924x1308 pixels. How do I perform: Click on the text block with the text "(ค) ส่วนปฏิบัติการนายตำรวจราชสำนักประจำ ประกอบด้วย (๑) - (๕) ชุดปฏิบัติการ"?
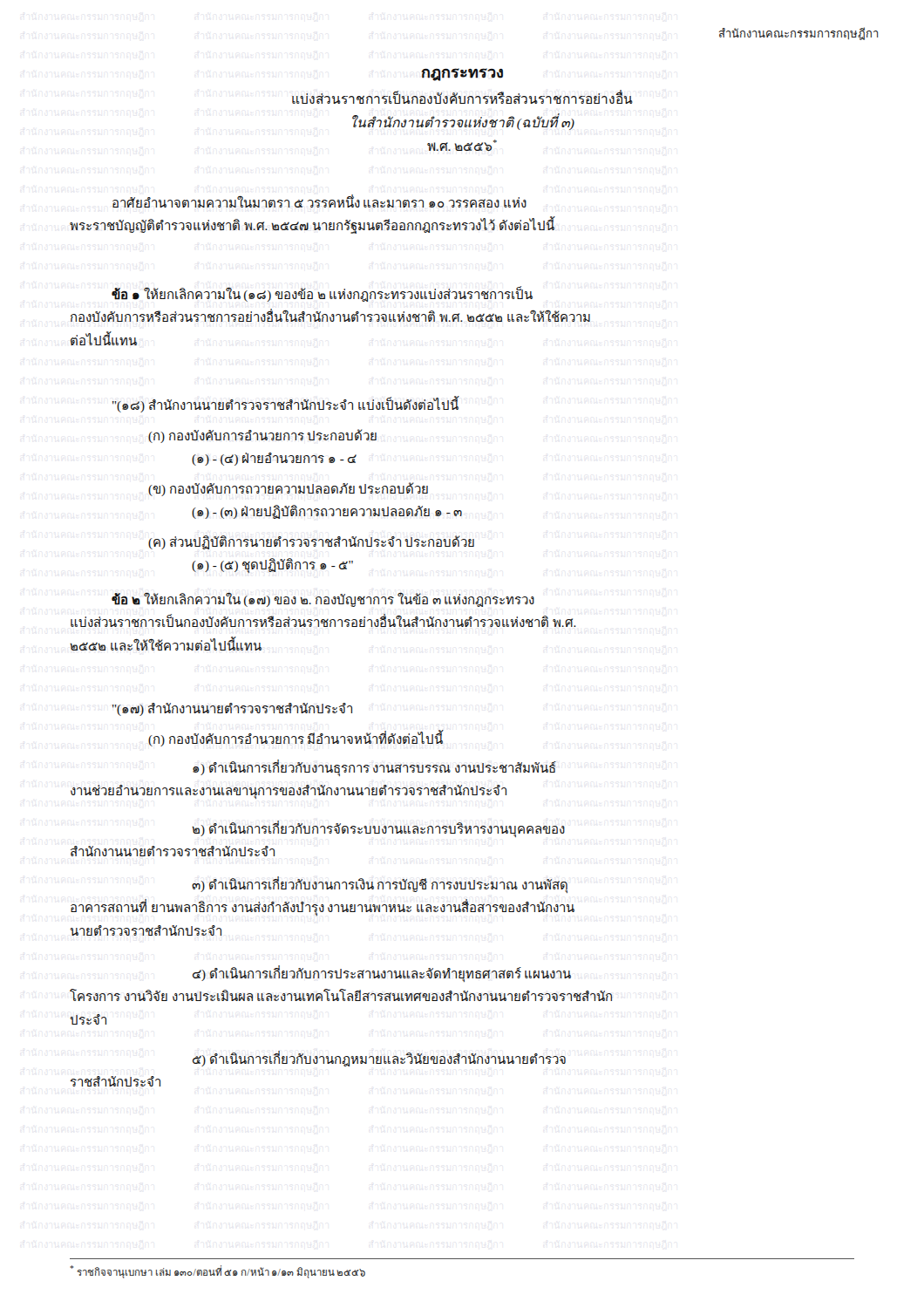[x=311, y=542]
